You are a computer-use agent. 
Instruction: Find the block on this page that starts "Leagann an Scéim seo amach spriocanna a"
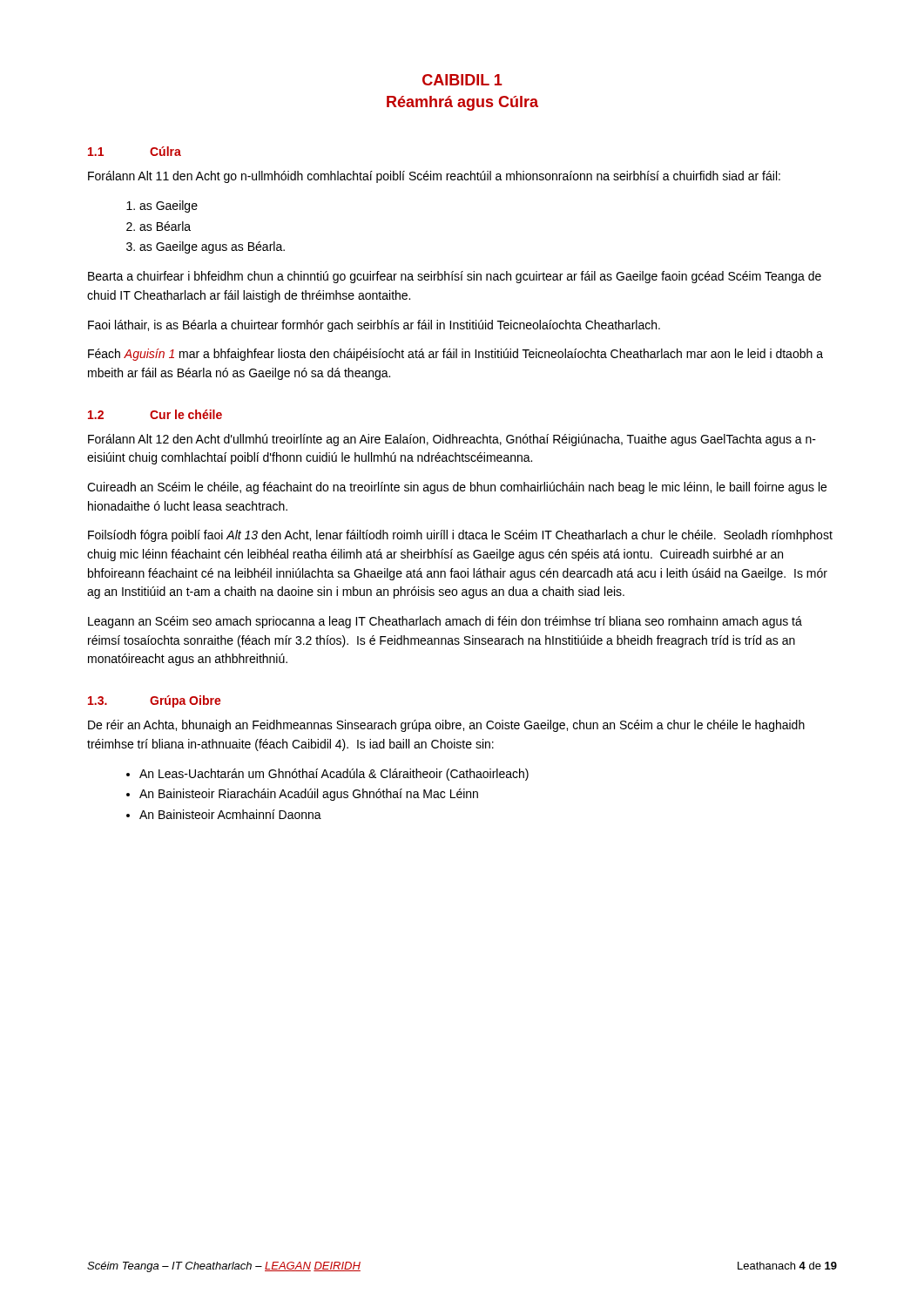[x=445, y=640]
